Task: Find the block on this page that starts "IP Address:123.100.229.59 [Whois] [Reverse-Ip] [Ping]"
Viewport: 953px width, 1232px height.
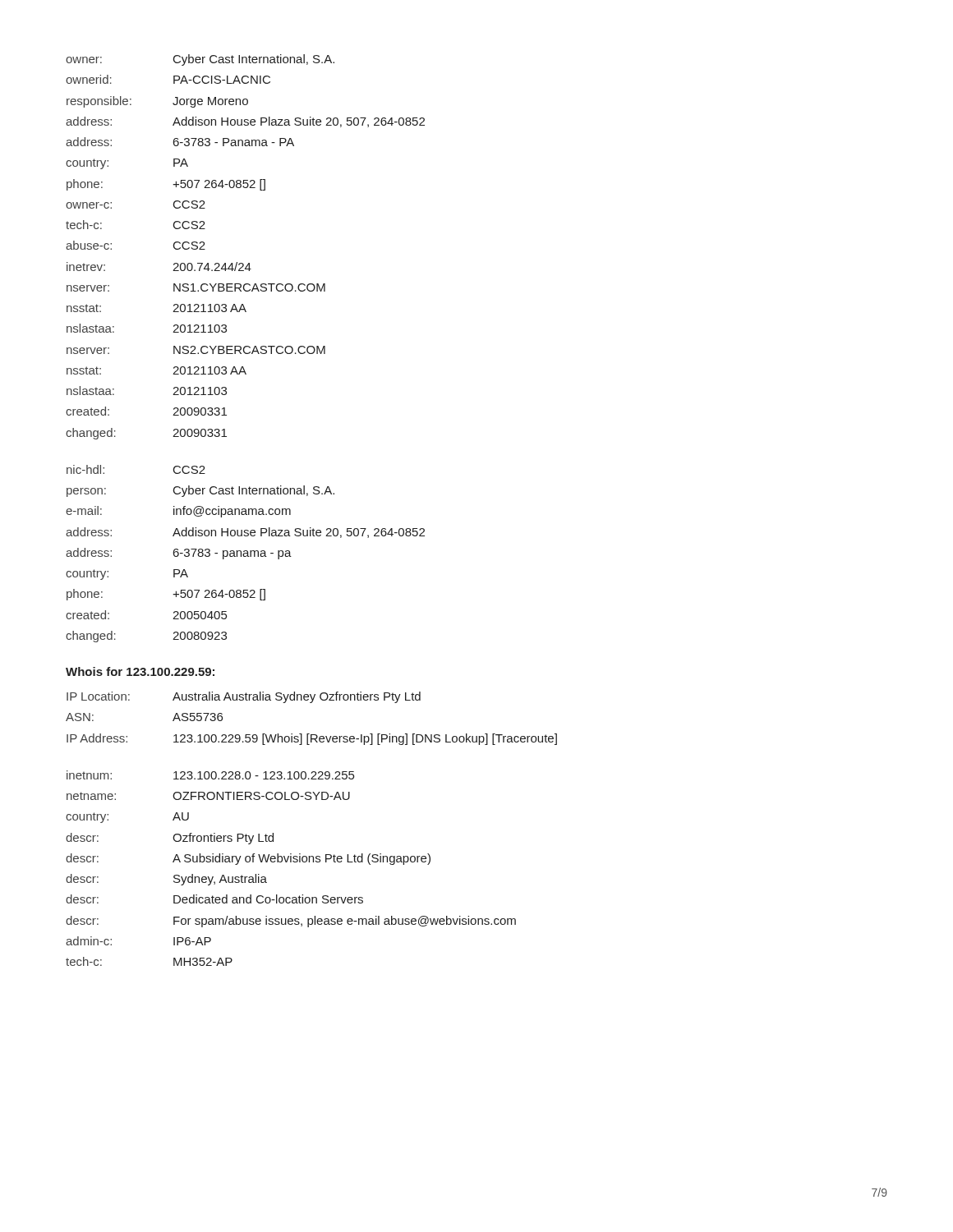Action: coord(312,738)
